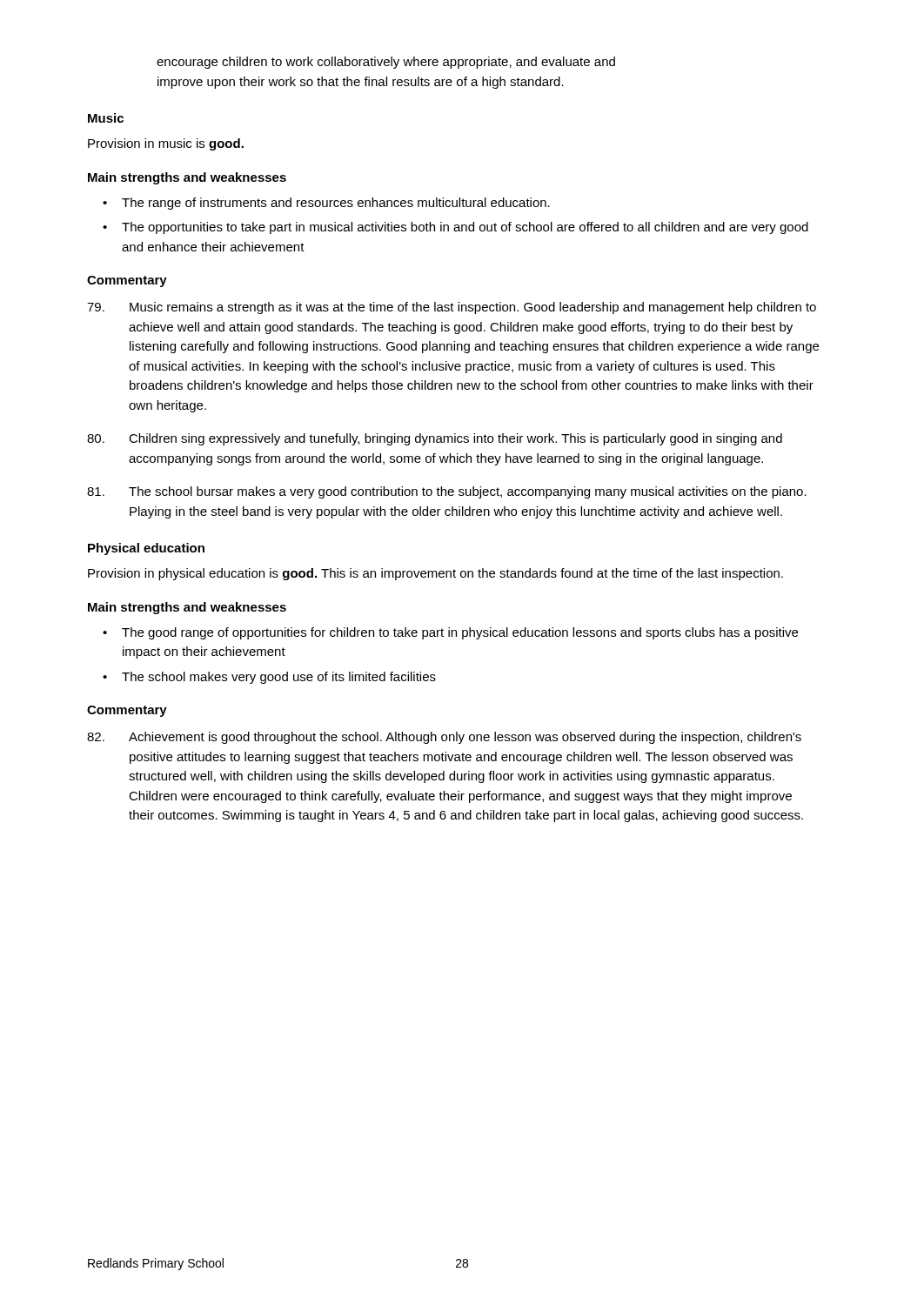Select the text starting "The range of instruments and resources enhances multicultural"
The height and width of the screenshot is (1305, 924).
pos(336,202)
